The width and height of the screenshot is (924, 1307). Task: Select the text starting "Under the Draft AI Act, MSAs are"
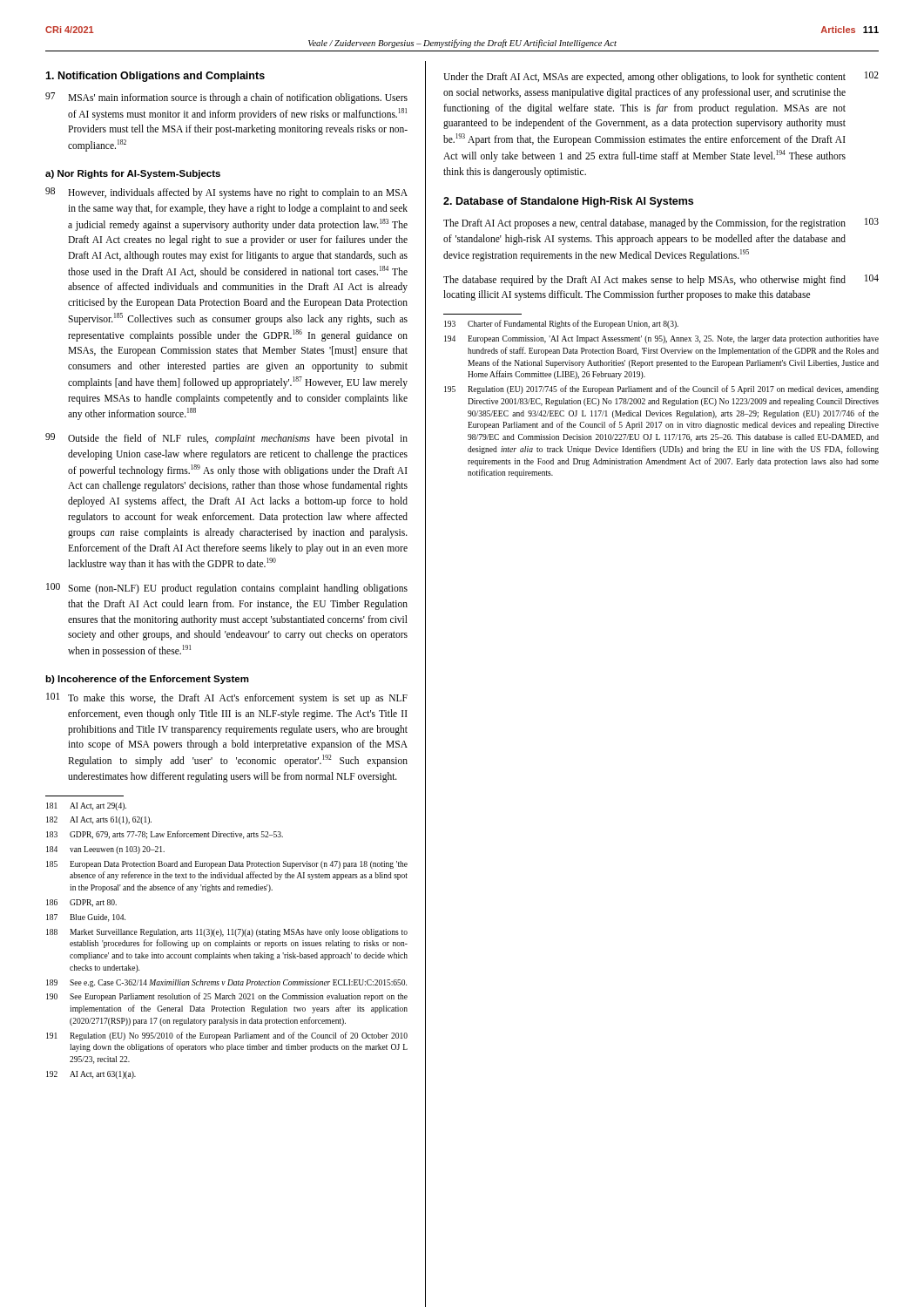pyautogui.click(x=661, y=125)
